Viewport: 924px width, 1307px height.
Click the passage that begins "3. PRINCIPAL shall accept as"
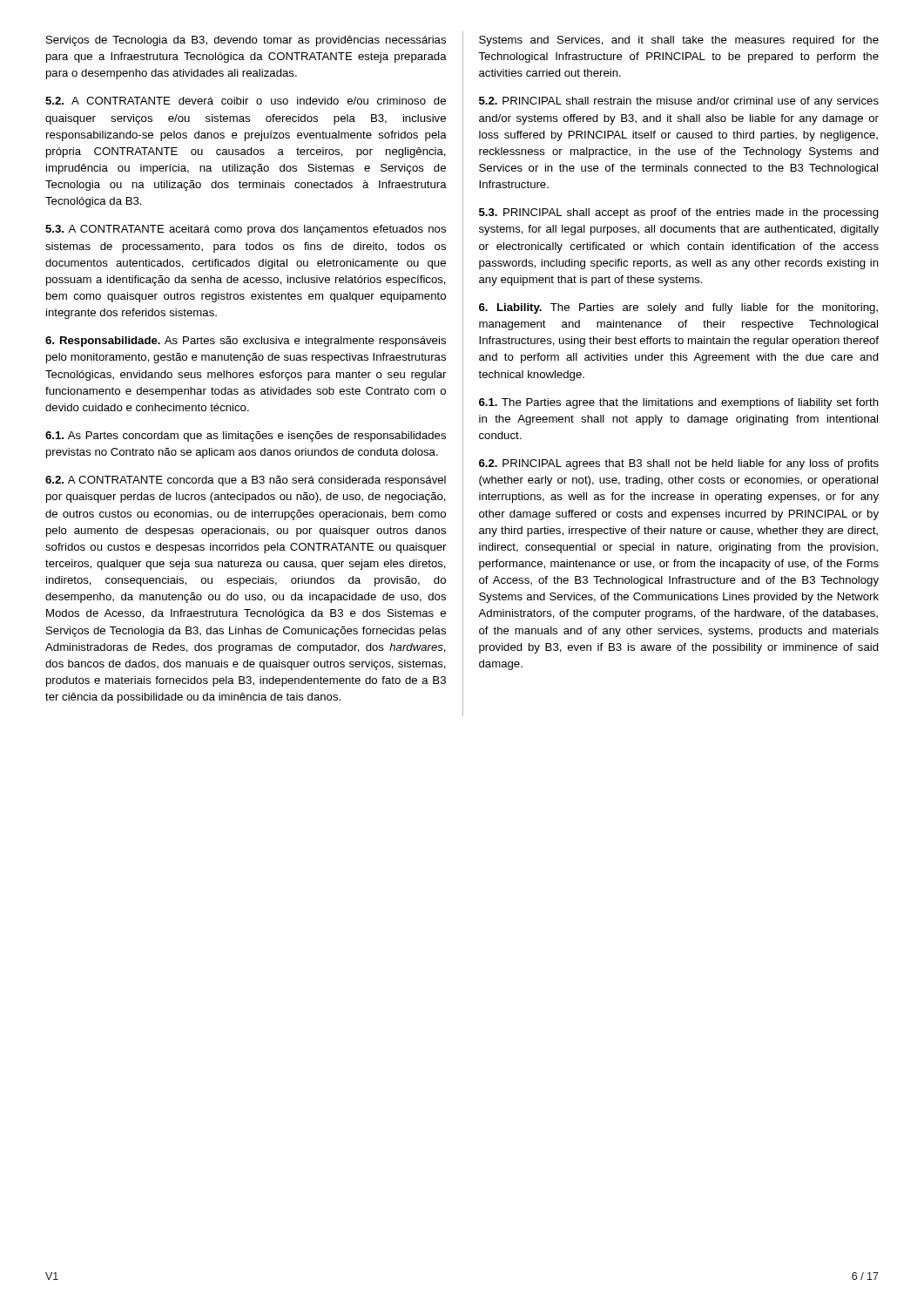pos(679,246)
